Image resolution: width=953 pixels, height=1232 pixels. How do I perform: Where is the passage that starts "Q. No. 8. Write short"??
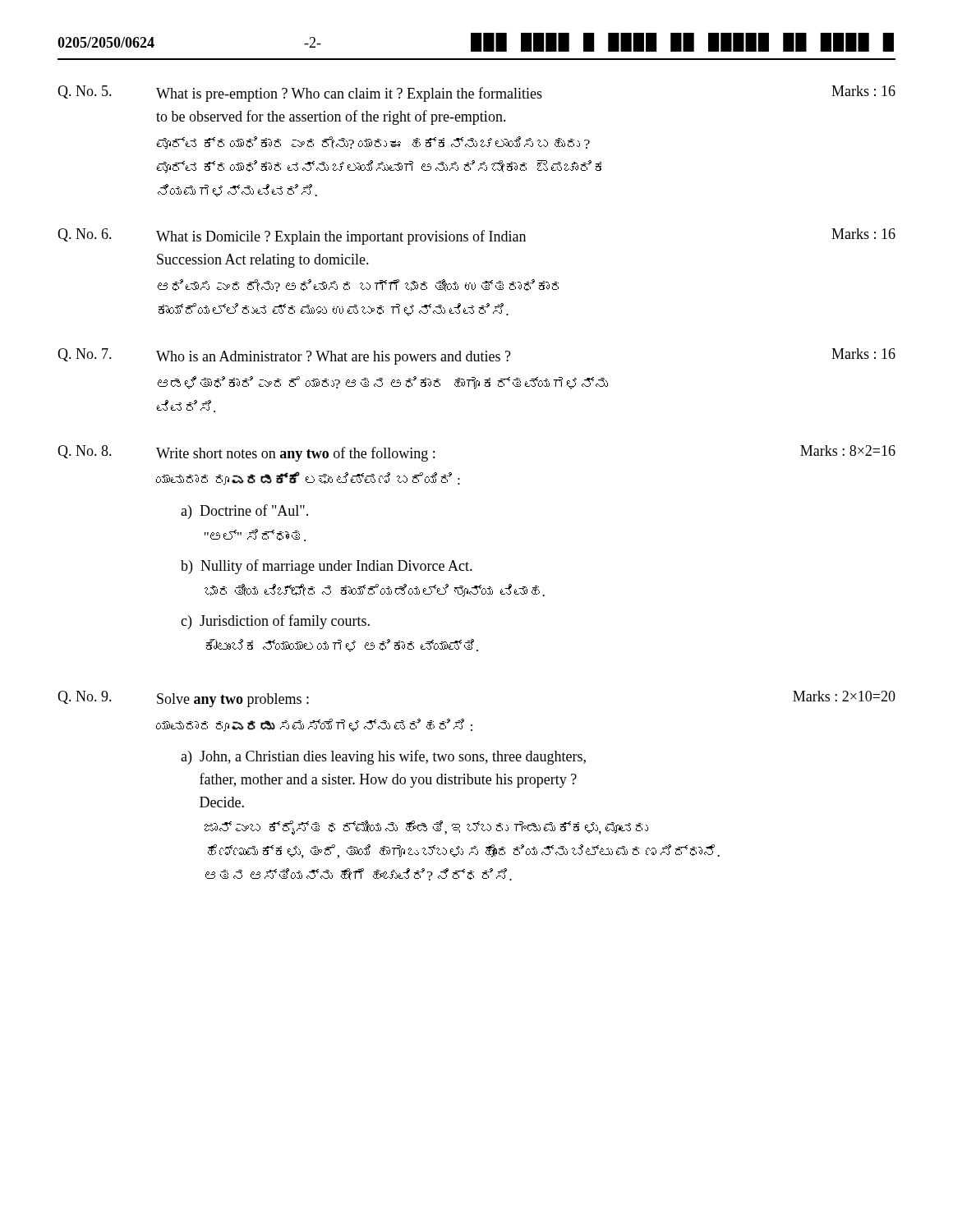click(84, 453)
